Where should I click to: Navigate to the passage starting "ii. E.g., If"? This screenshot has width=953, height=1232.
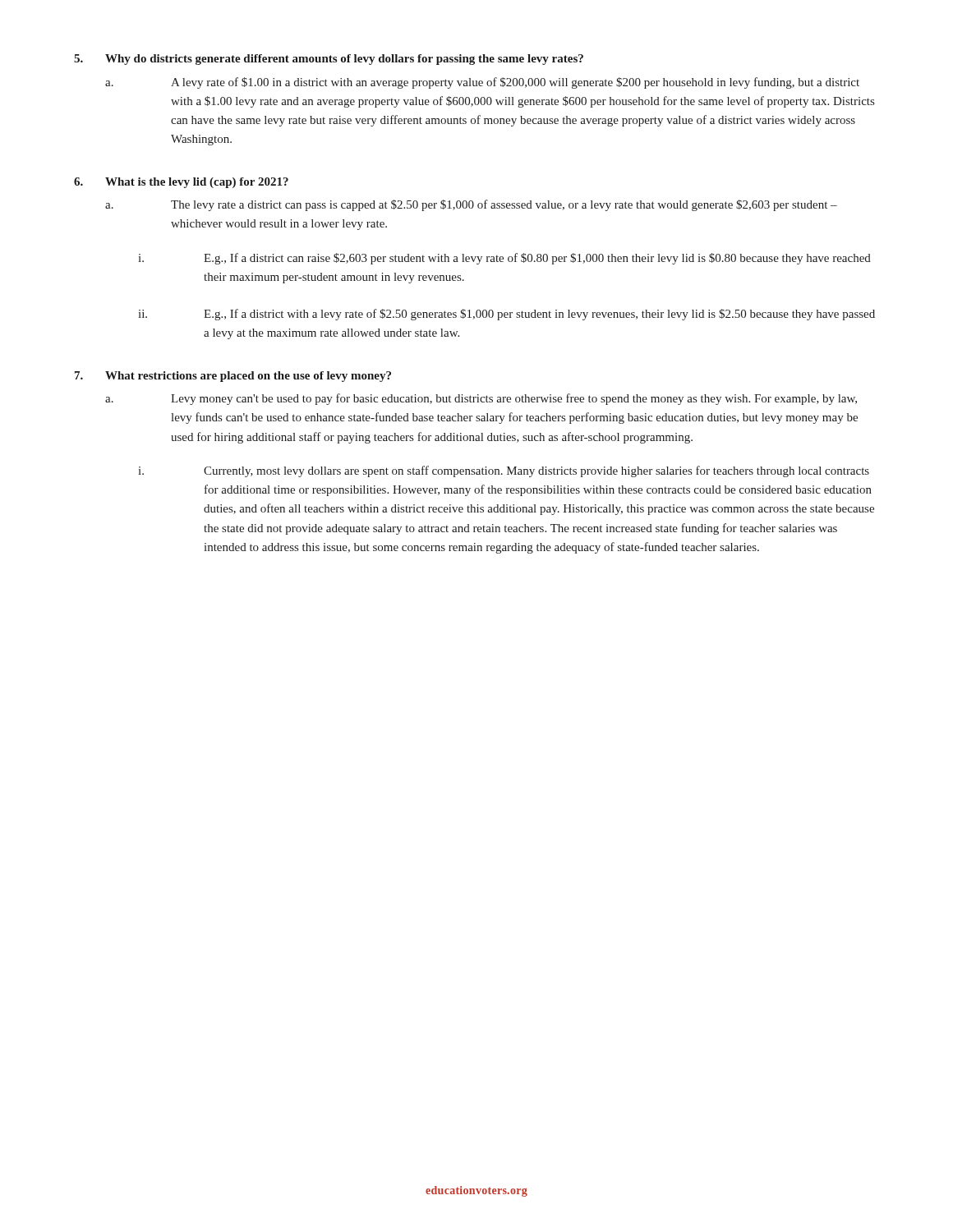tap(492, 324)
